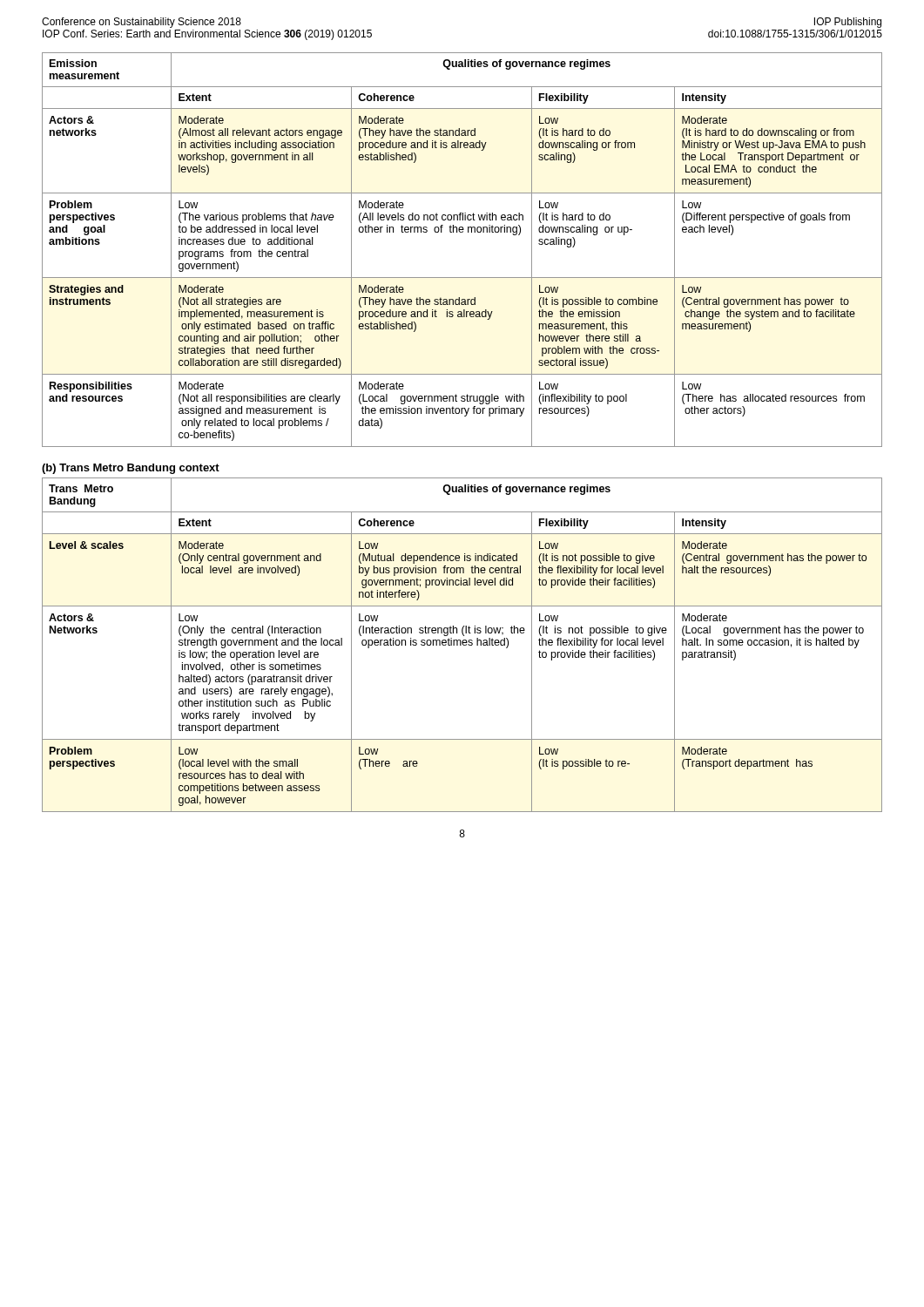Screen dimensions: 1307x924
Task: Click the section header that begins "(b) Trans Metro Bandung"
Action: point(130,468)
